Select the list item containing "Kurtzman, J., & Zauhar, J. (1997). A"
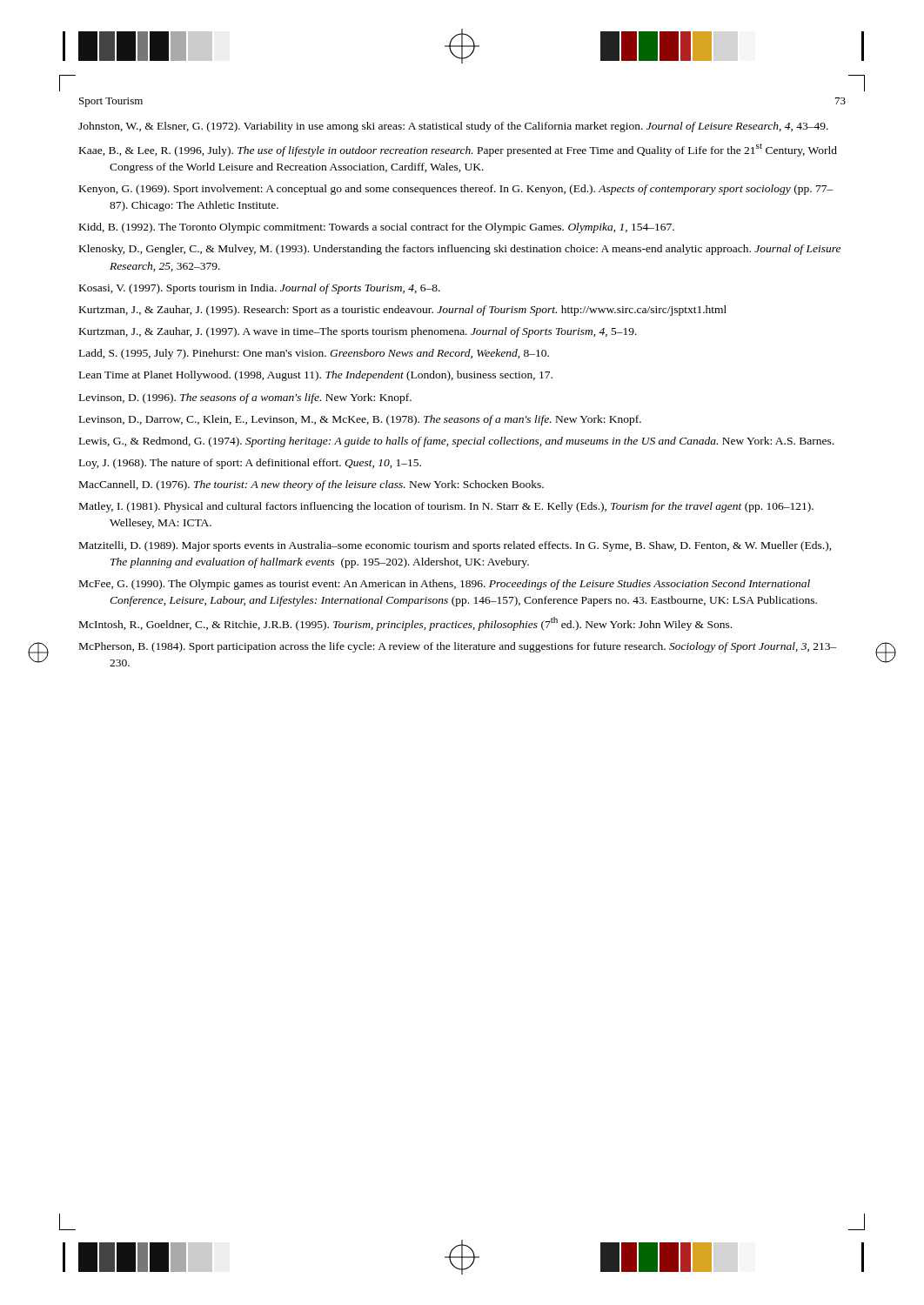 click(358, 331)
